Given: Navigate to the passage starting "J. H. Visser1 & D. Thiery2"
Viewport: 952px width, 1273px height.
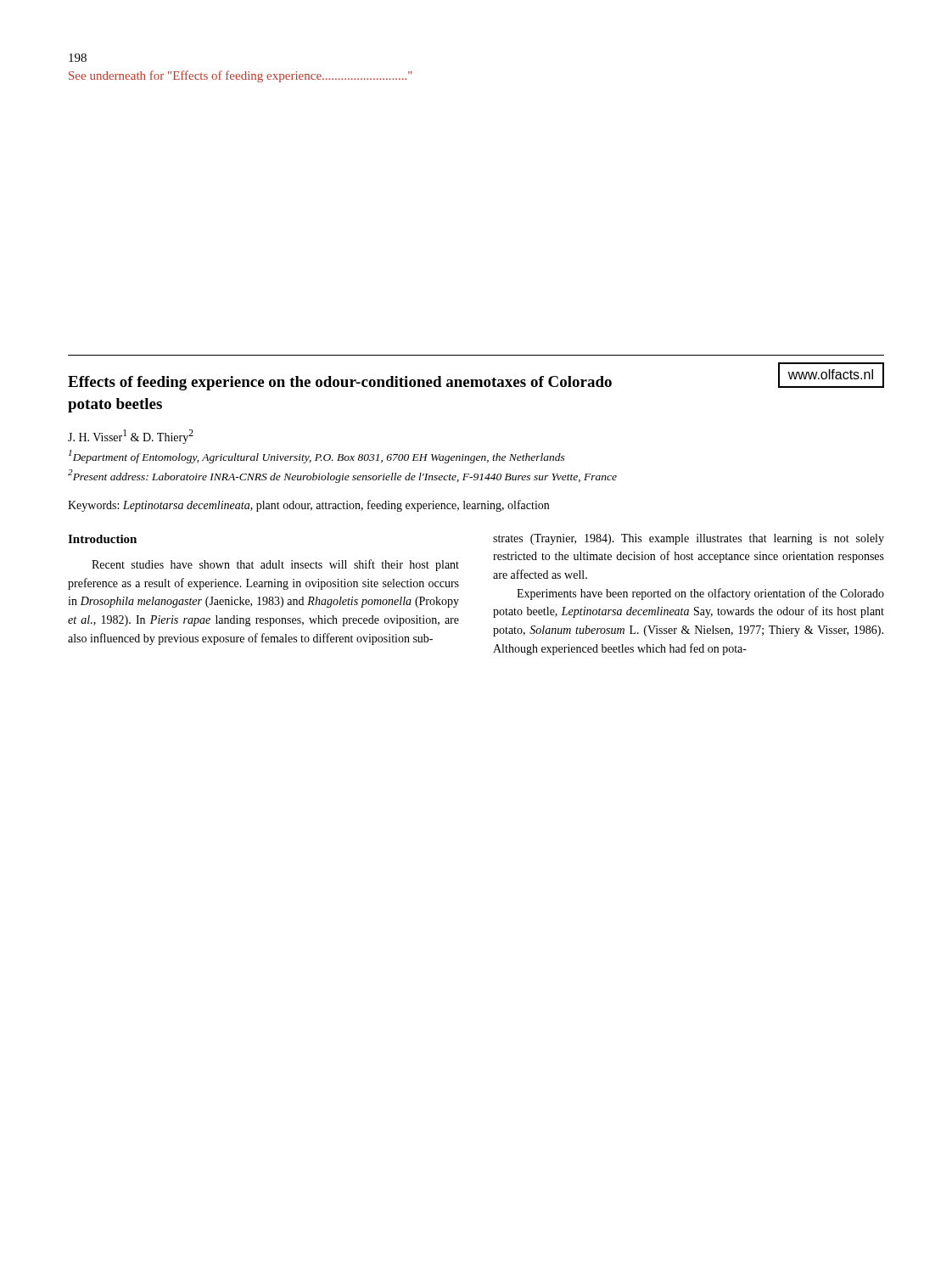Looking at the screenshot, I should pos(131,436).
